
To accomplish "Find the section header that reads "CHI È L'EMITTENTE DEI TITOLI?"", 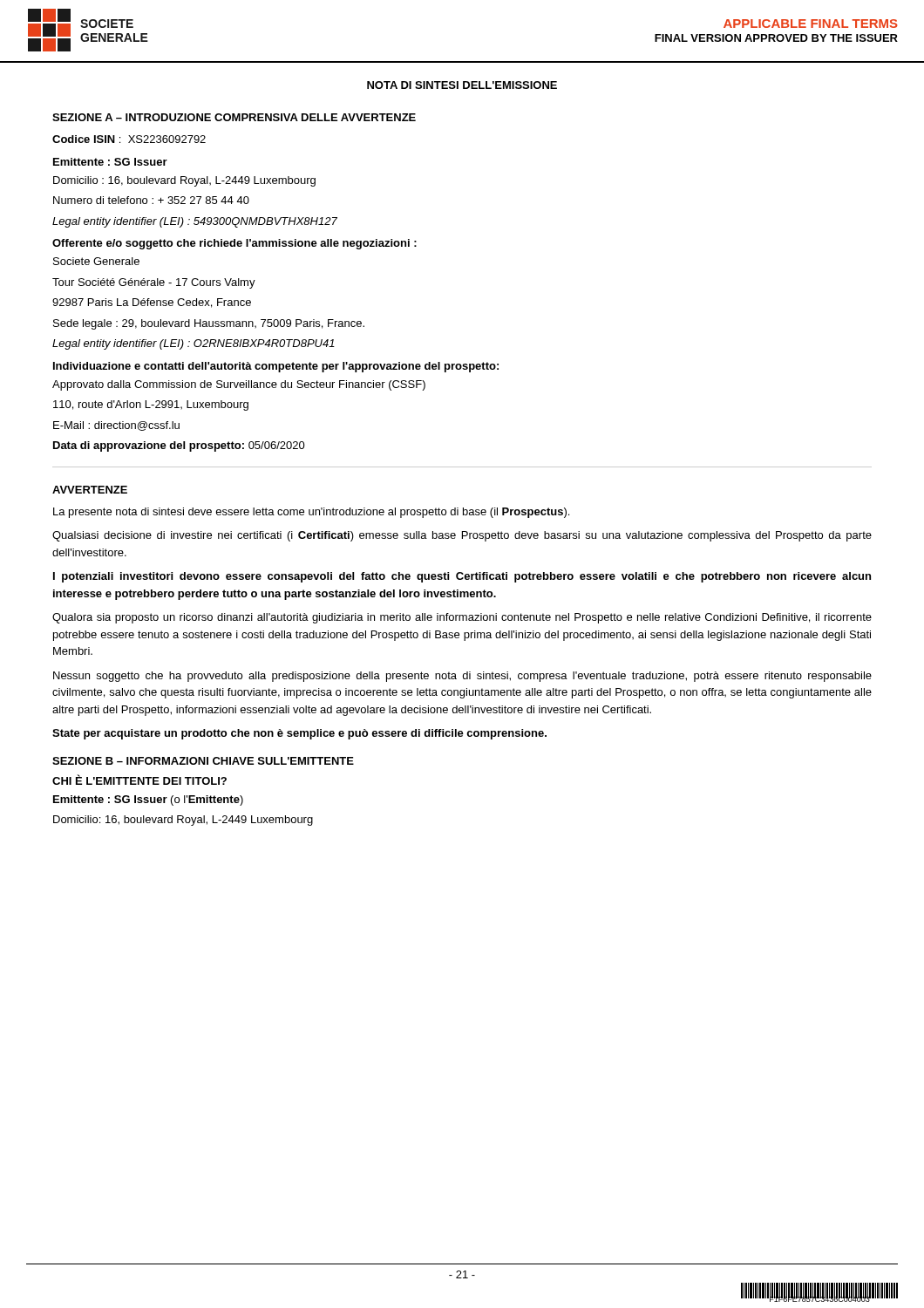I will pos(140,780).
